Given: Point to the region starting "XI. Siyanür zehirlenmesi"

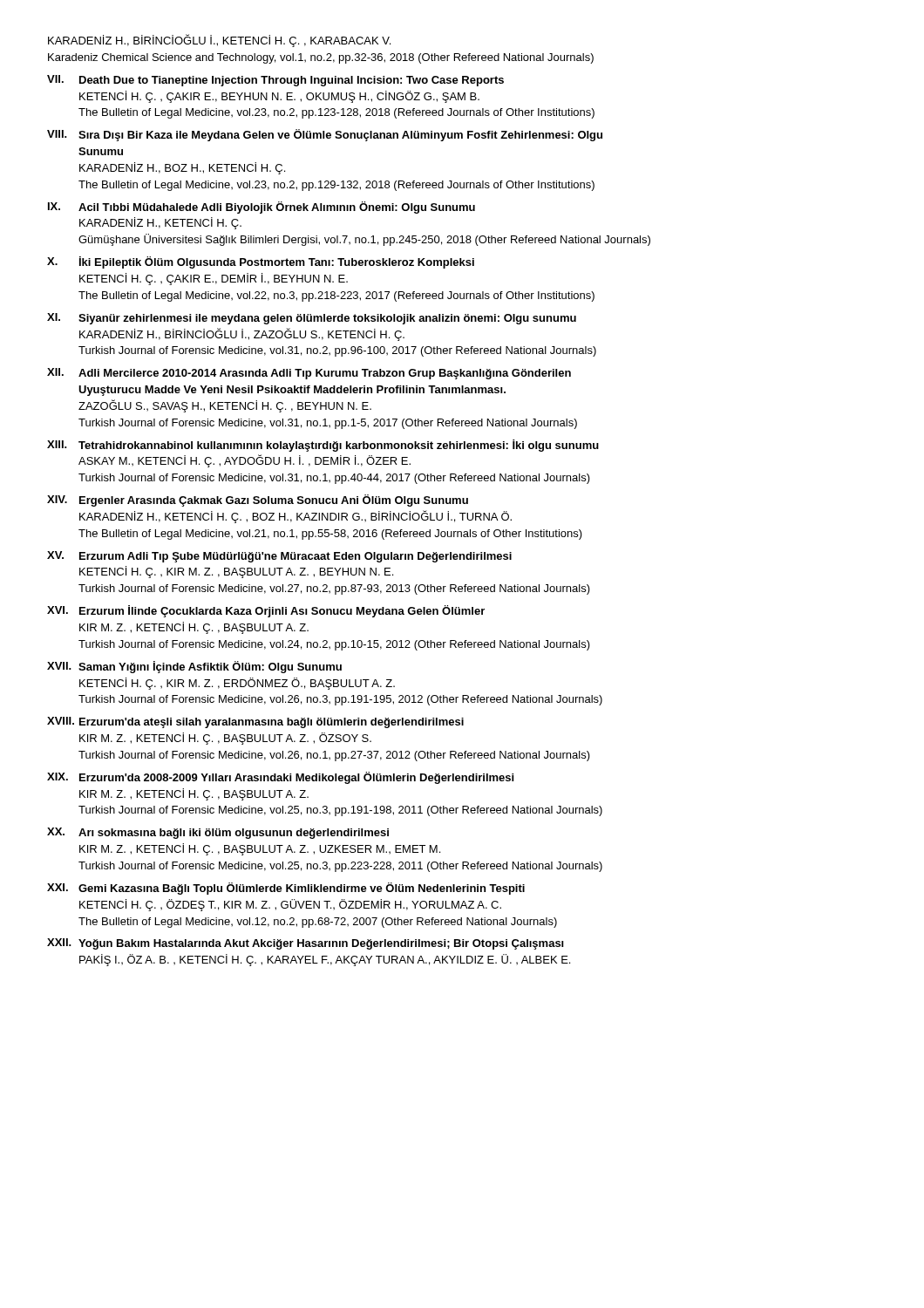Looking at the screenshot, I should 462,335.
